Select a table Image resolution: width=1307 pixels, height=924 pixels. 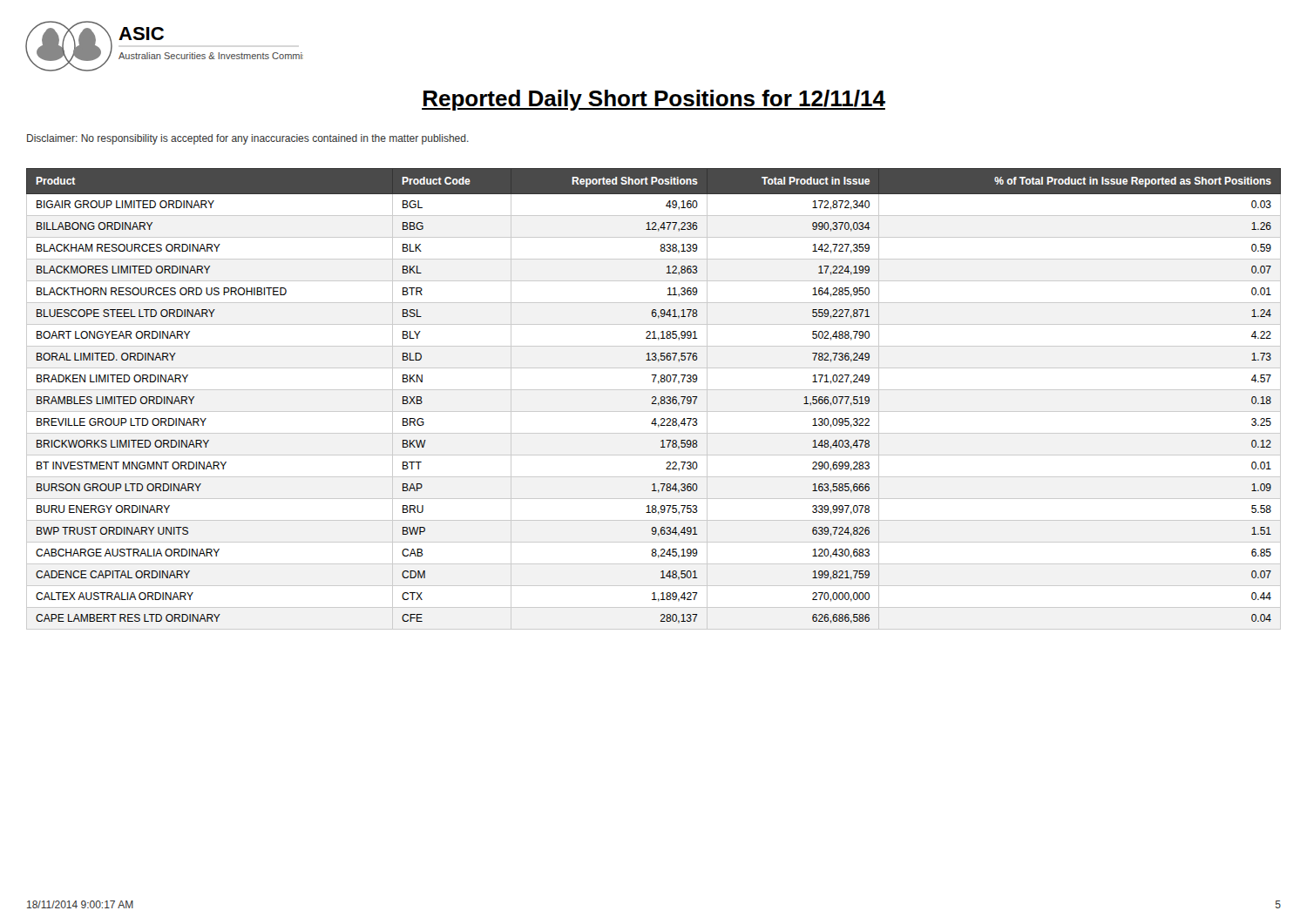pos(654,399)
